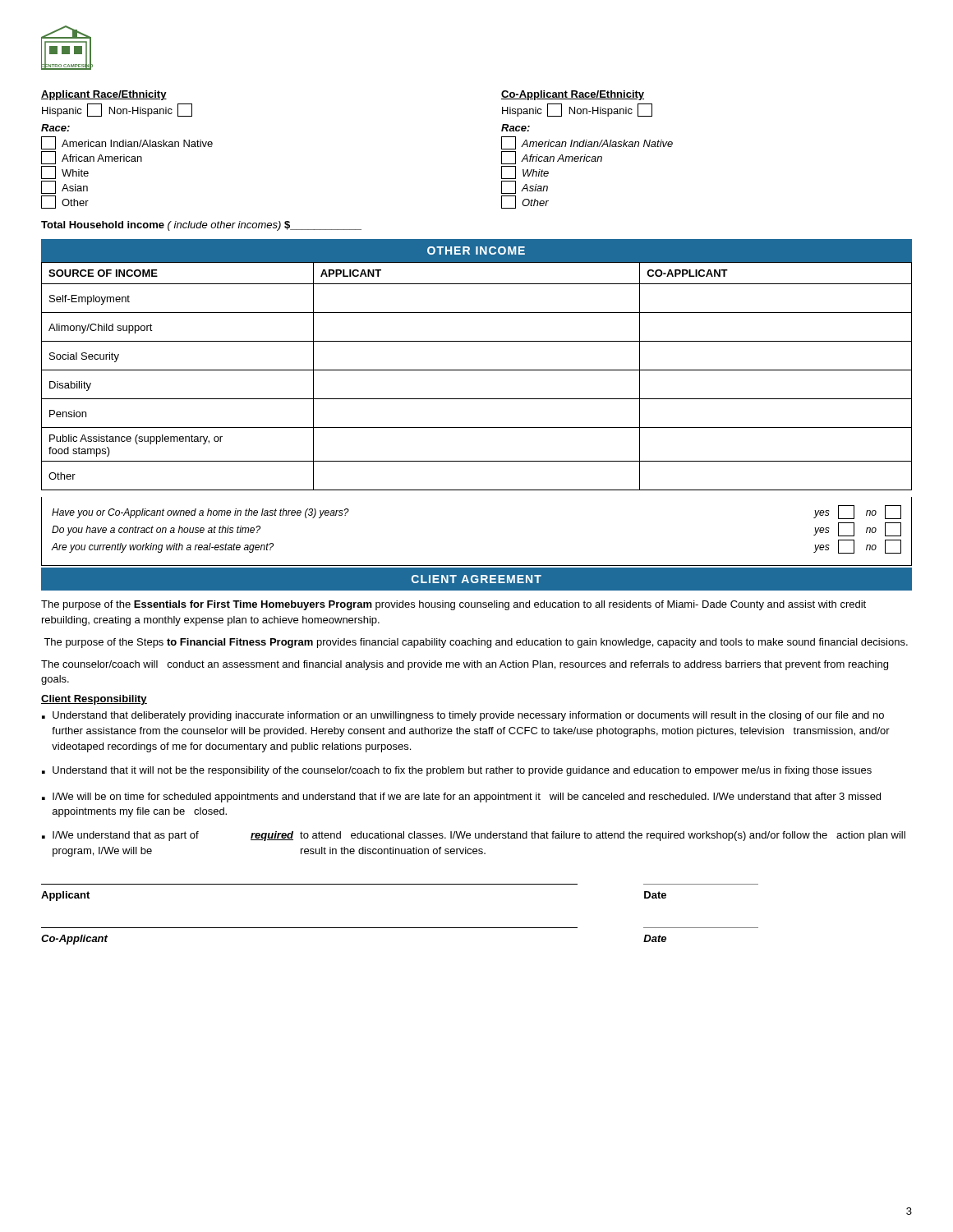Locate the text block starting "Understand that it"
The image size is (953, 1232).
[462, 770]
